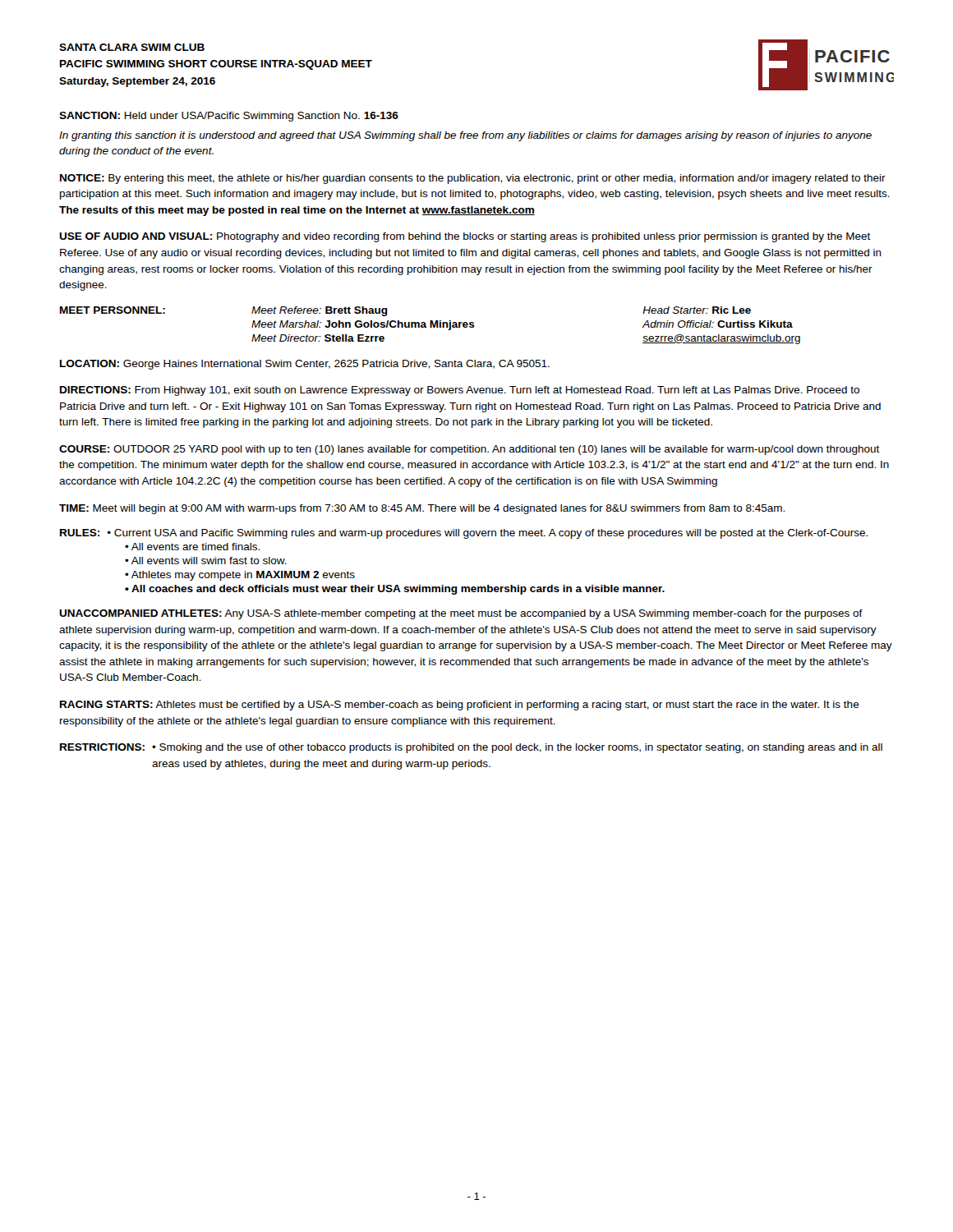Select the text starting "USE OF AUDIO AND"
This screenshot has height=1232, width=953.
pos(476,261)
